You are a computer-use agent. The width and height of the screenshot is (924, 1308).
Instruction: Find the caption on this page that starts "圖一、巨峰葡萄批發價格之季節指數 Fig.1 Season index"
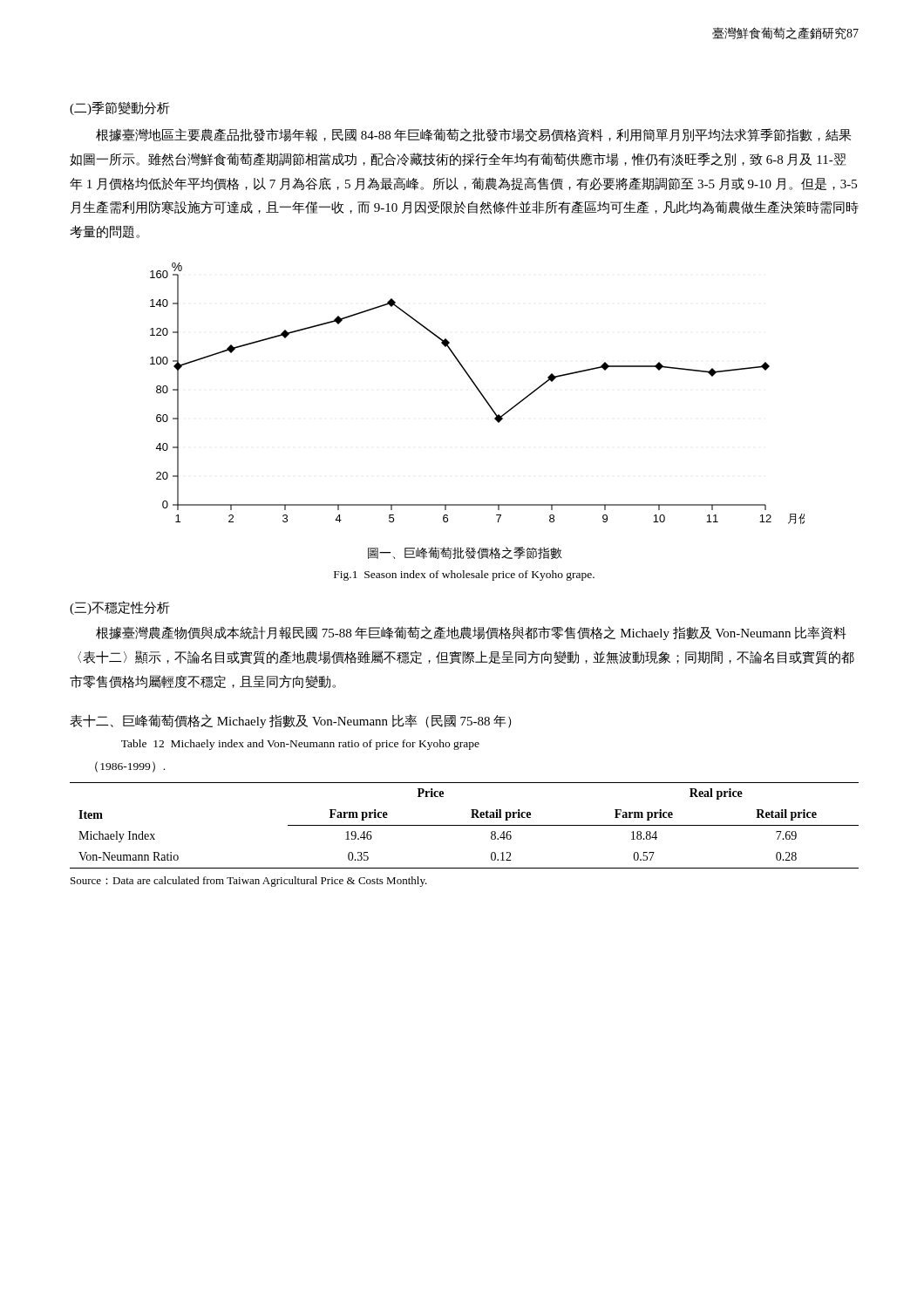(464, 563)
